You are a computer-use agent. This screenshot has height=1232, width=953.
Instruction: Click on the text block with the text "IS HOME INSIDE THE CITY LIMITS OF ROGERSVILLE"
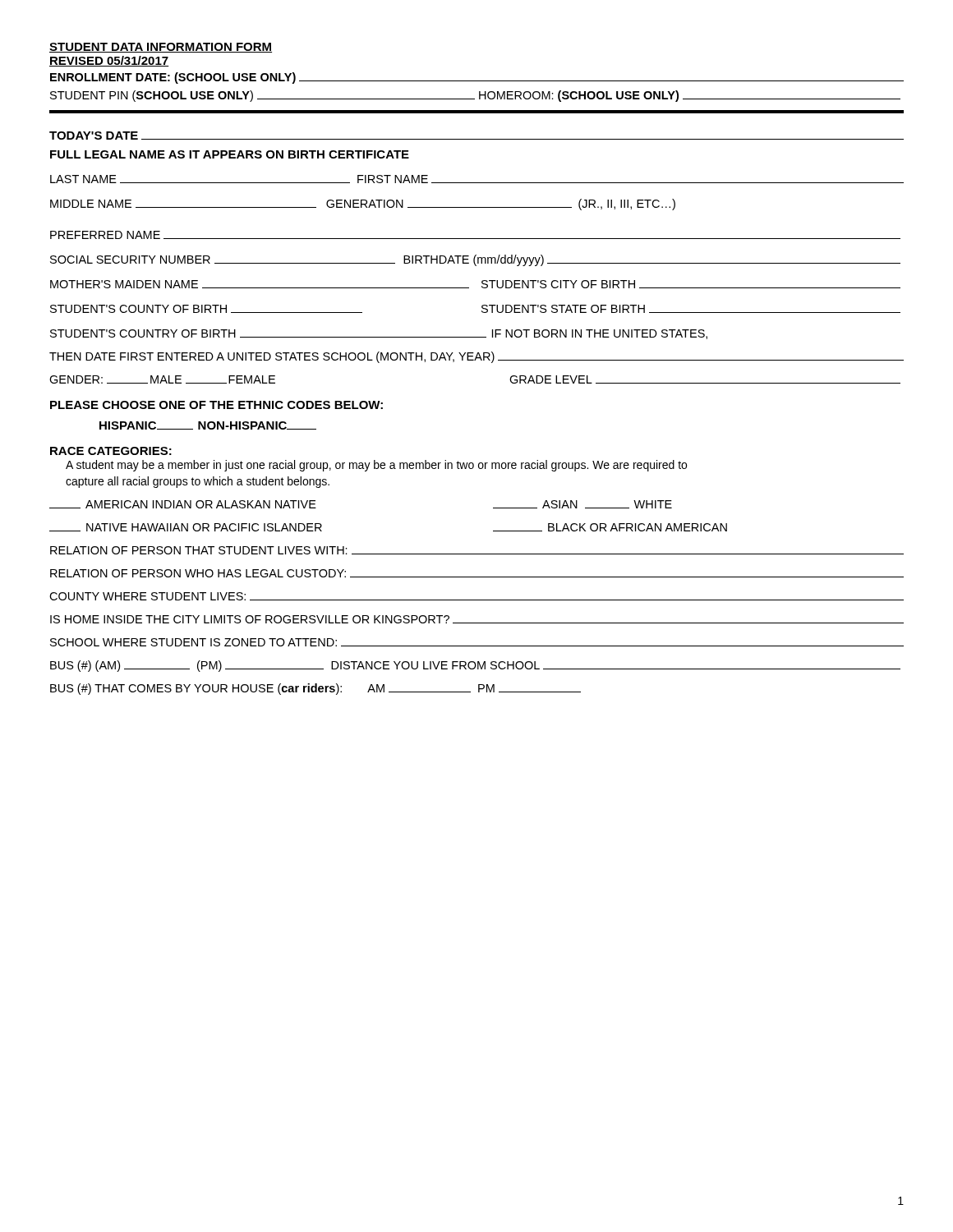(x=476, y=619)
